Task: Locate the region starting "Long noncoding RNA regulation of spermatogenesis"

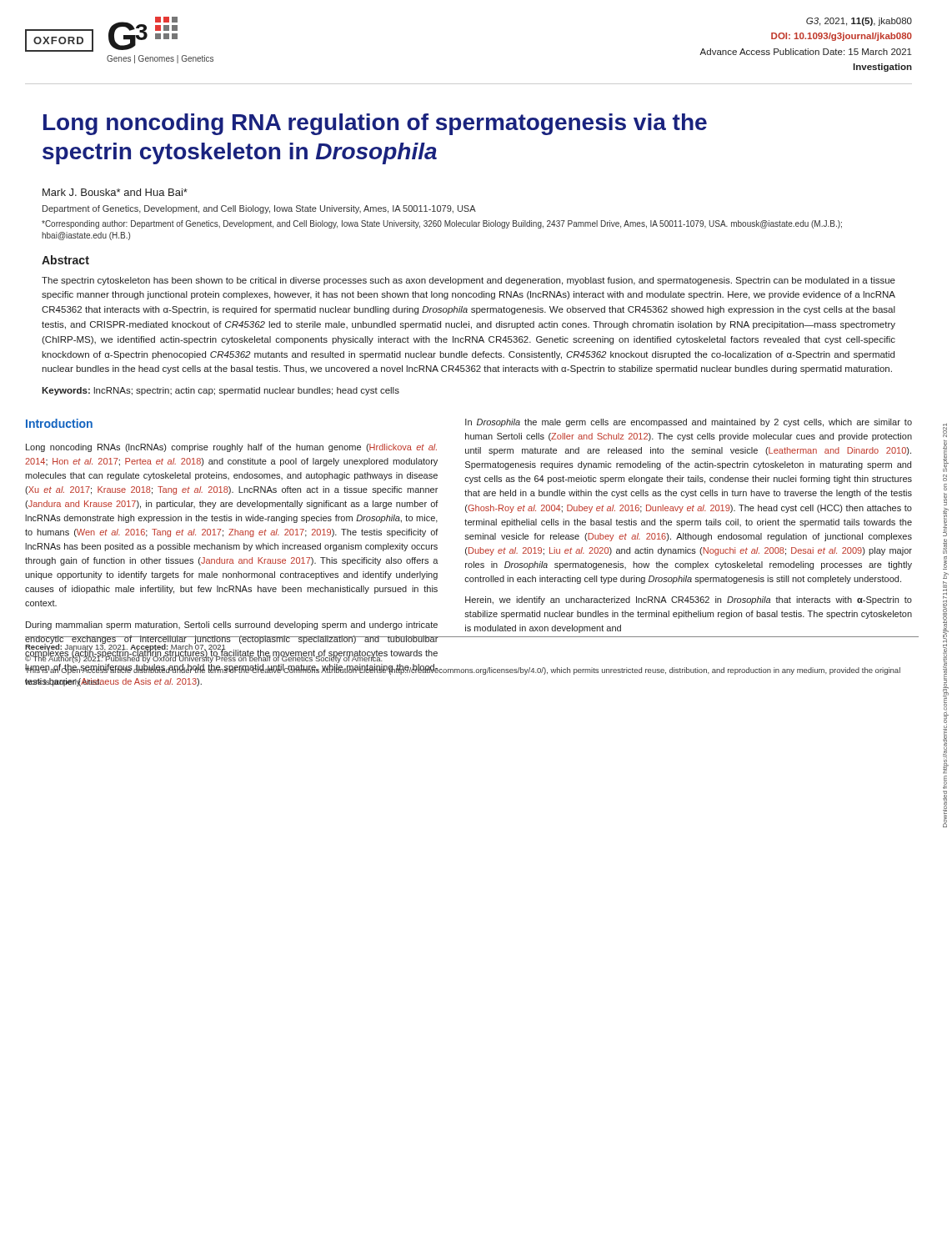Action: [x=469, y=136]
